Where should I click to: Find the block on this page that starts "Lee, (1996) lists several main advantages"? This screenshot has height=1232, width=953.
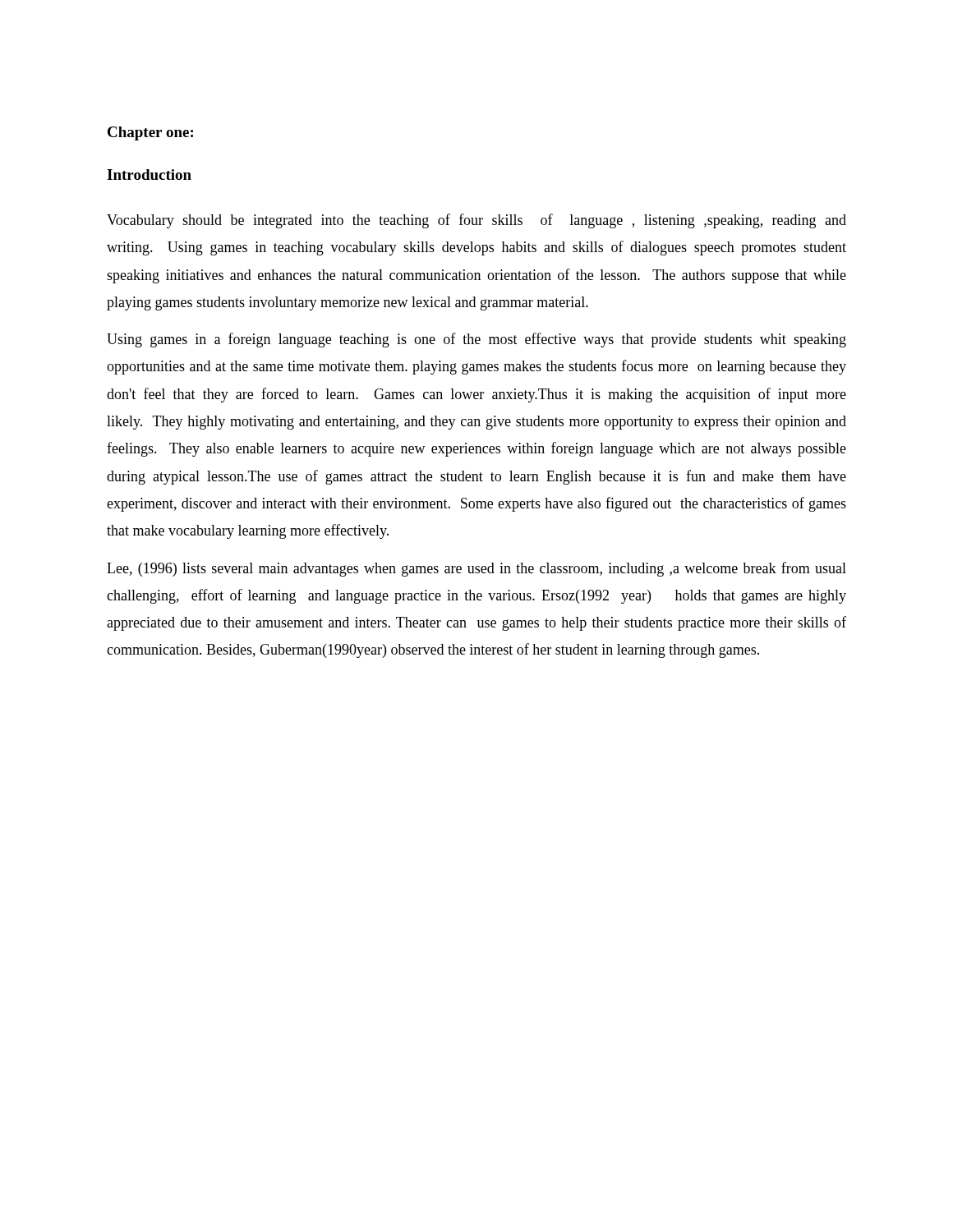click(x=476, y=609)
